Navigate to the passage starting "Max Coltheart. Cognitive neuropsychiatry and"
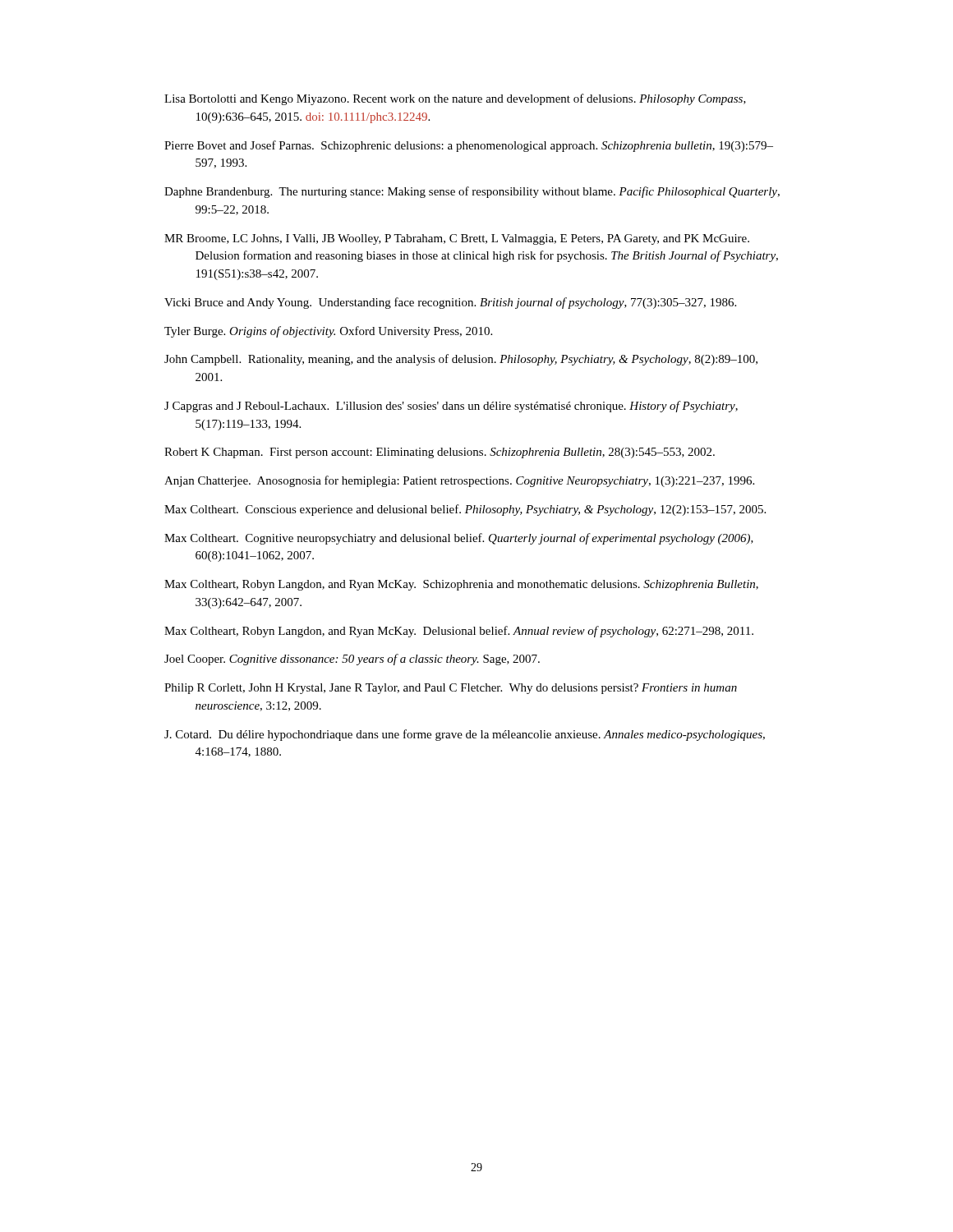 pos(459,547)
